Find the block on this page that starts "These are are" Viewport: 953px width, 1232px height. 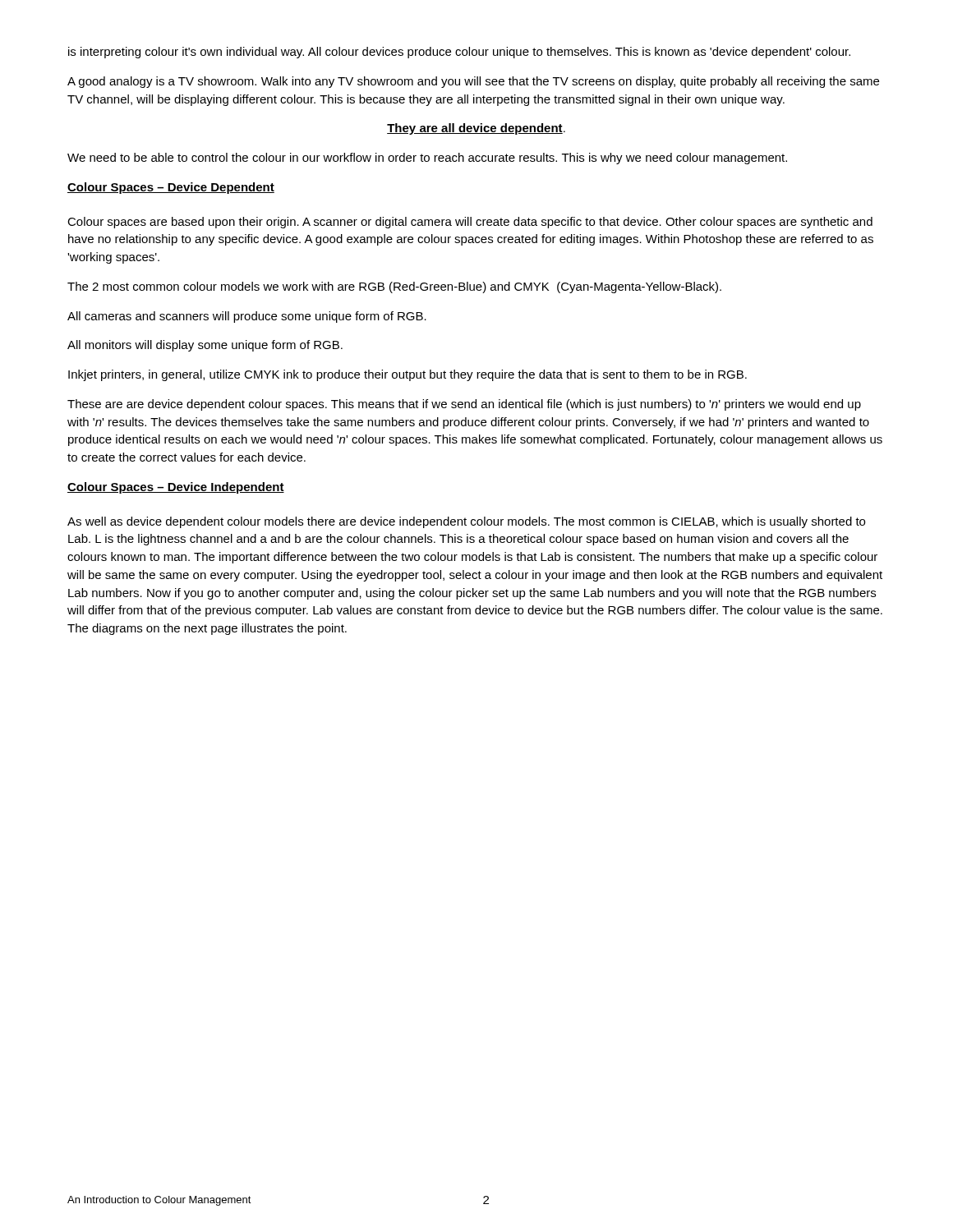pos(475,430)
